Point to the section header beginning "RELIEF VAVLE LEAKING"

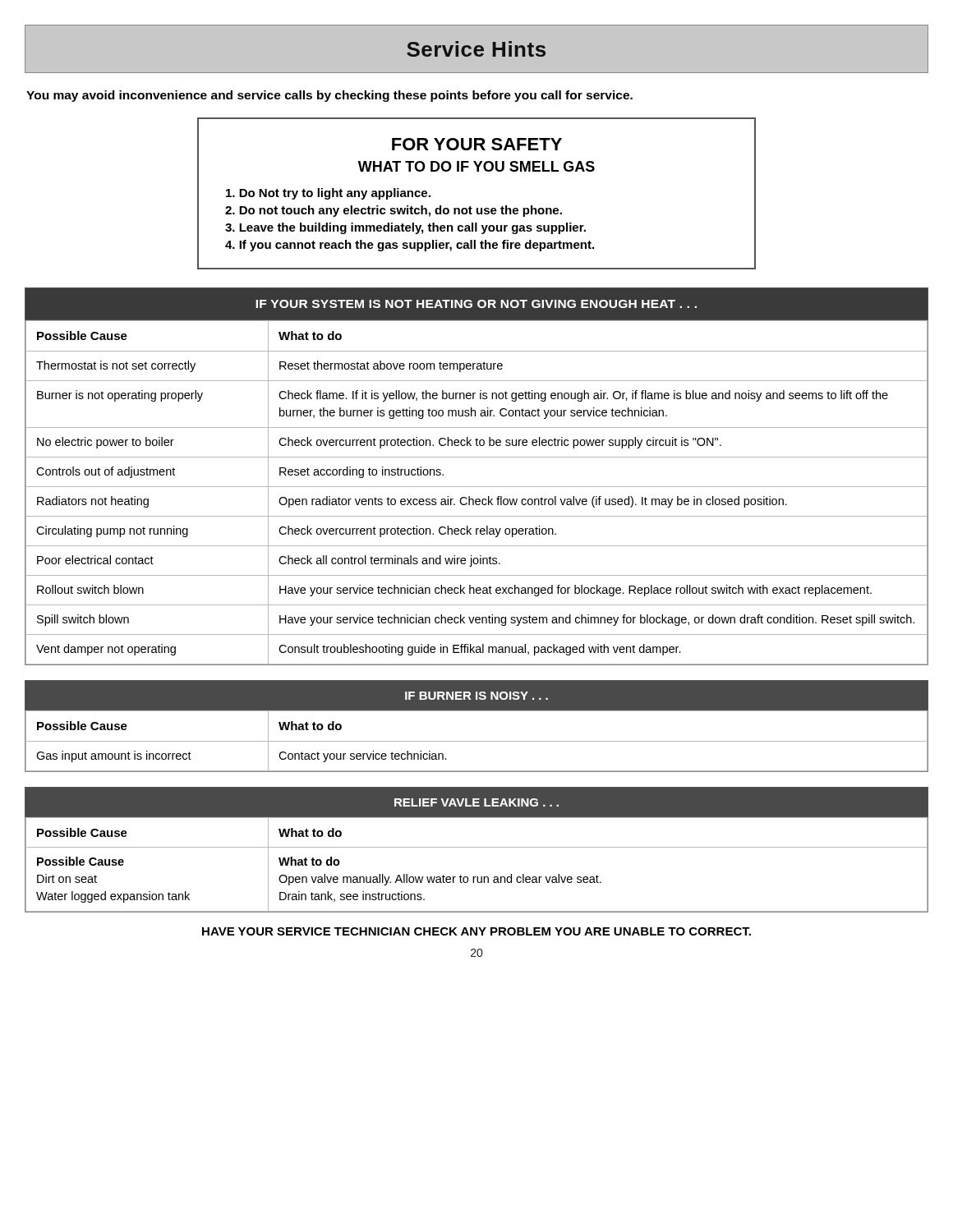(476, 802)
